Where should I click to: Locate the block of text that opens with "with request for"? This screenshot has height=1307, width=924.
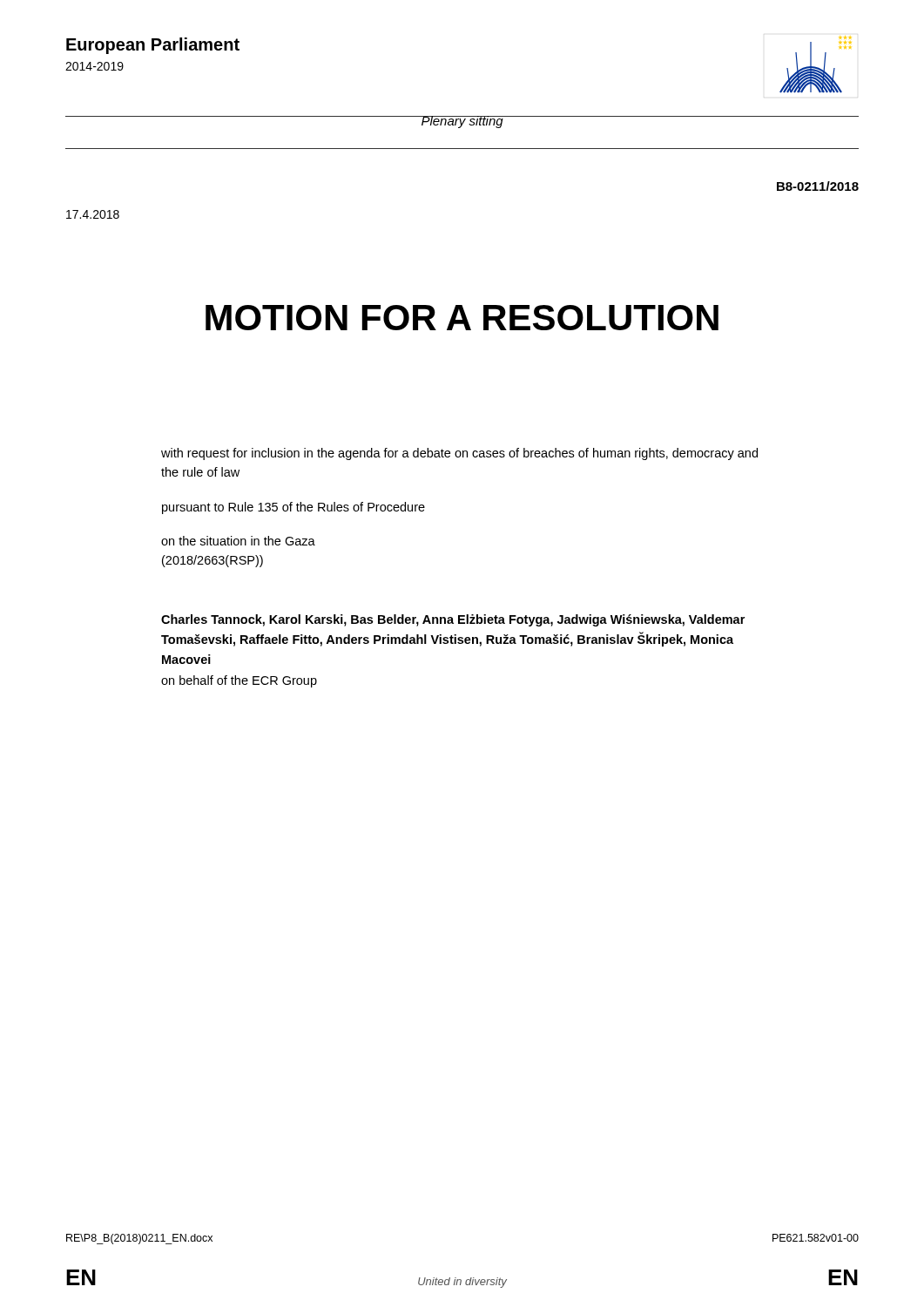[462, 463]
